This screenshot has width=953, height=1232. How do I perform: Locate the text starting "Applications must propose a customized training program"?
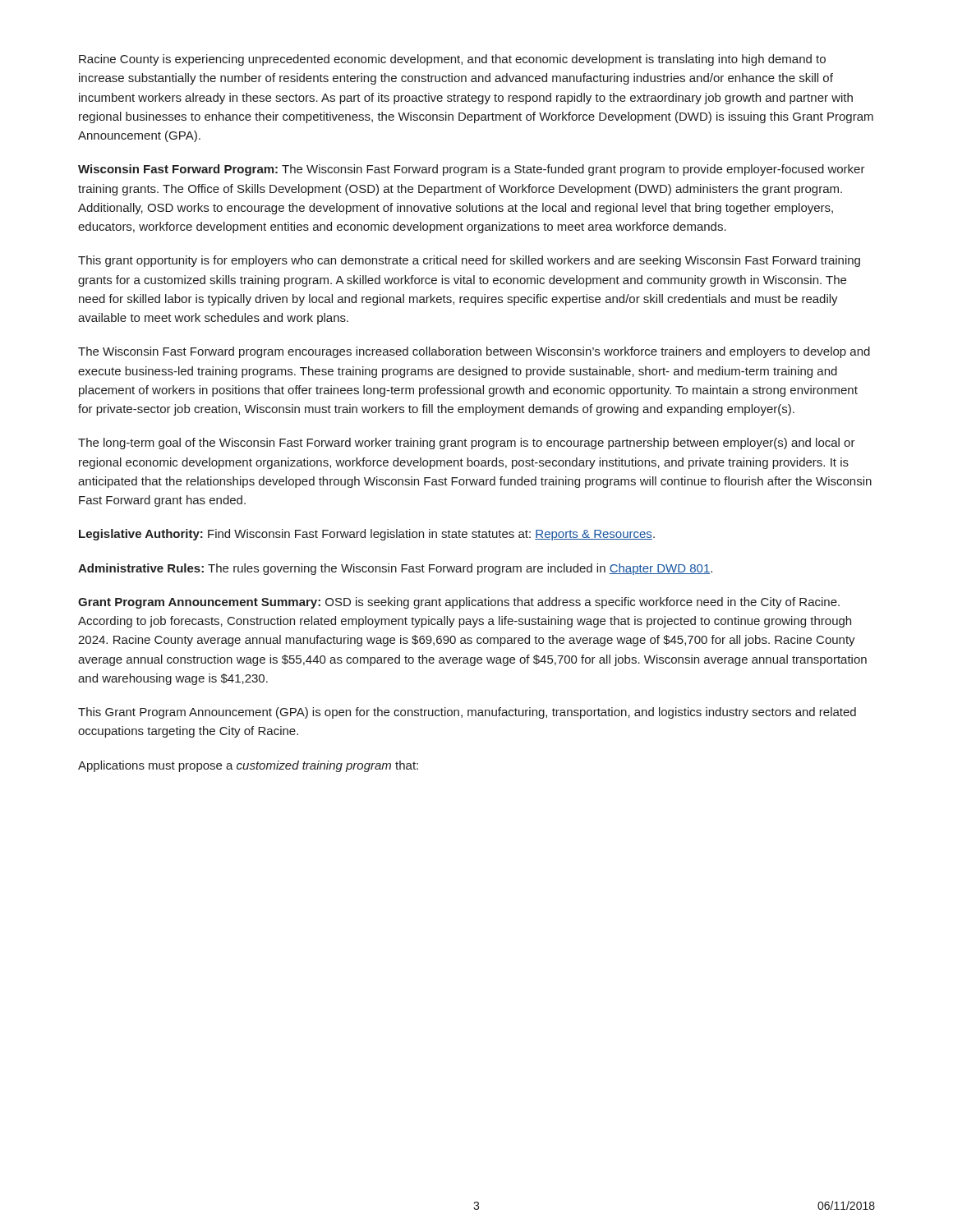tap(249, 765)
